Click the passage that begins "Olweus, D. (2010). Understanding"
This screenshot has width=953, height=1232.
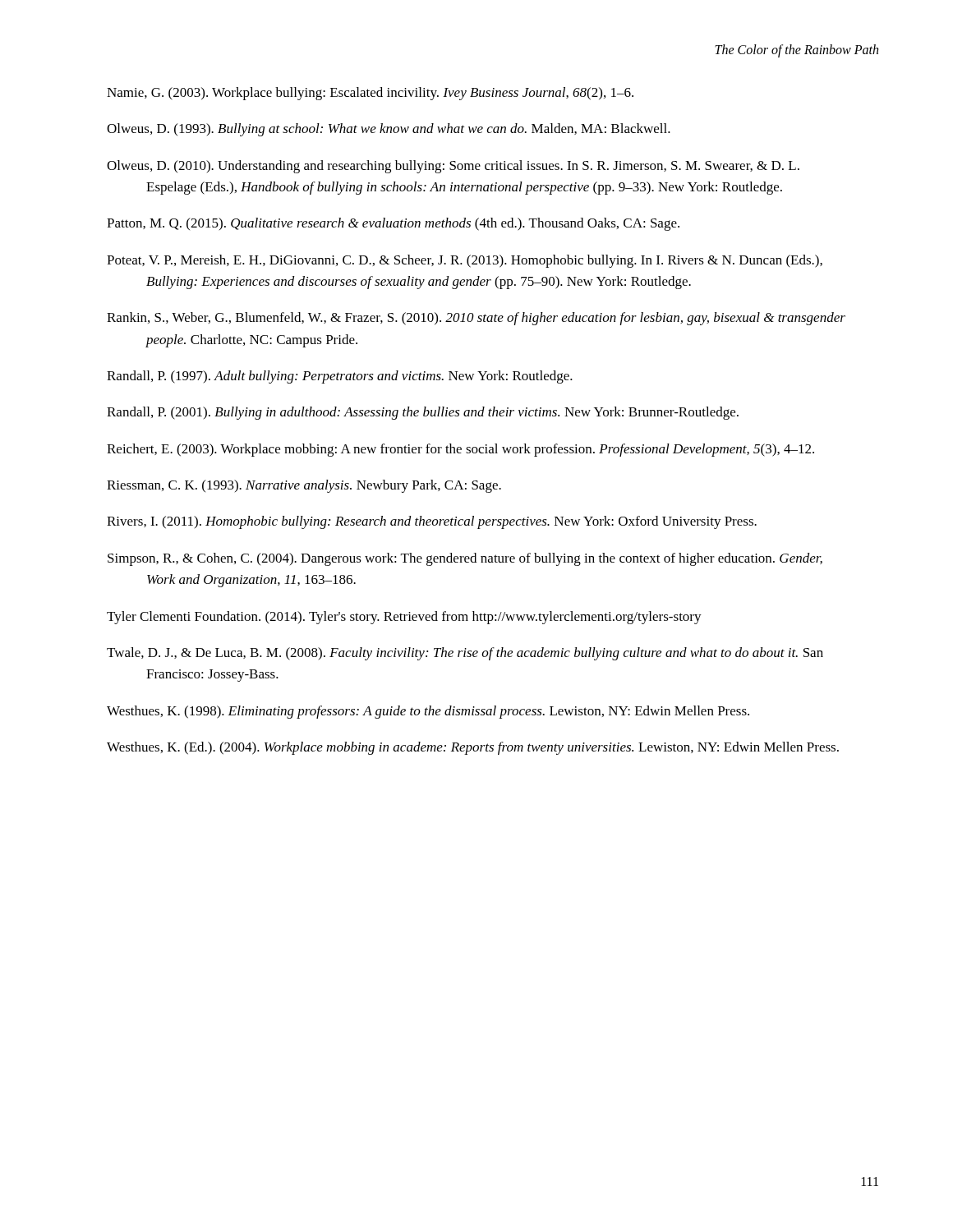(x=476, y=177)
